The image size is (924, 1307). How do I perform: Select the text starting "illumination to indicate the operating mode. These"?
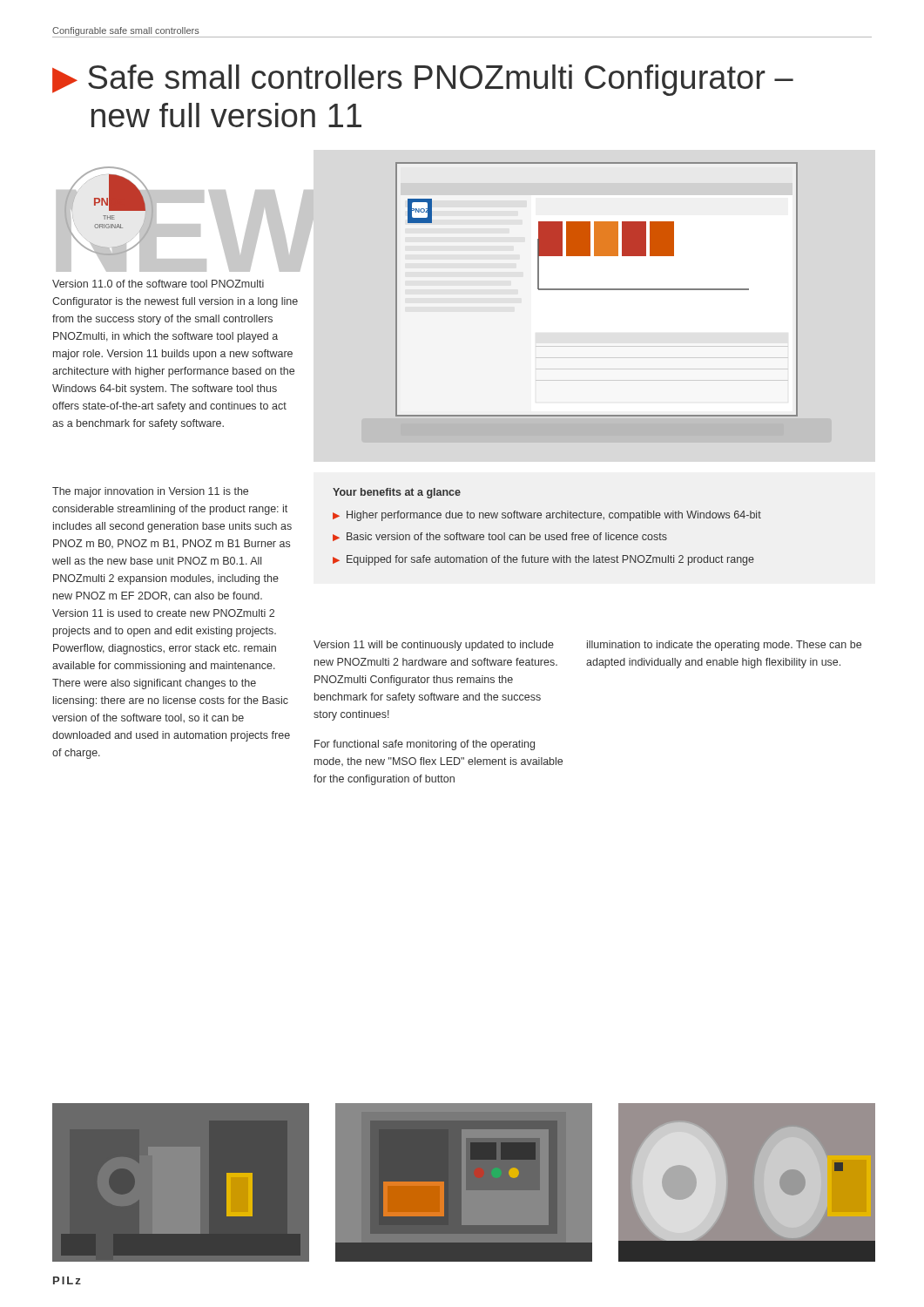coord(731,654)
